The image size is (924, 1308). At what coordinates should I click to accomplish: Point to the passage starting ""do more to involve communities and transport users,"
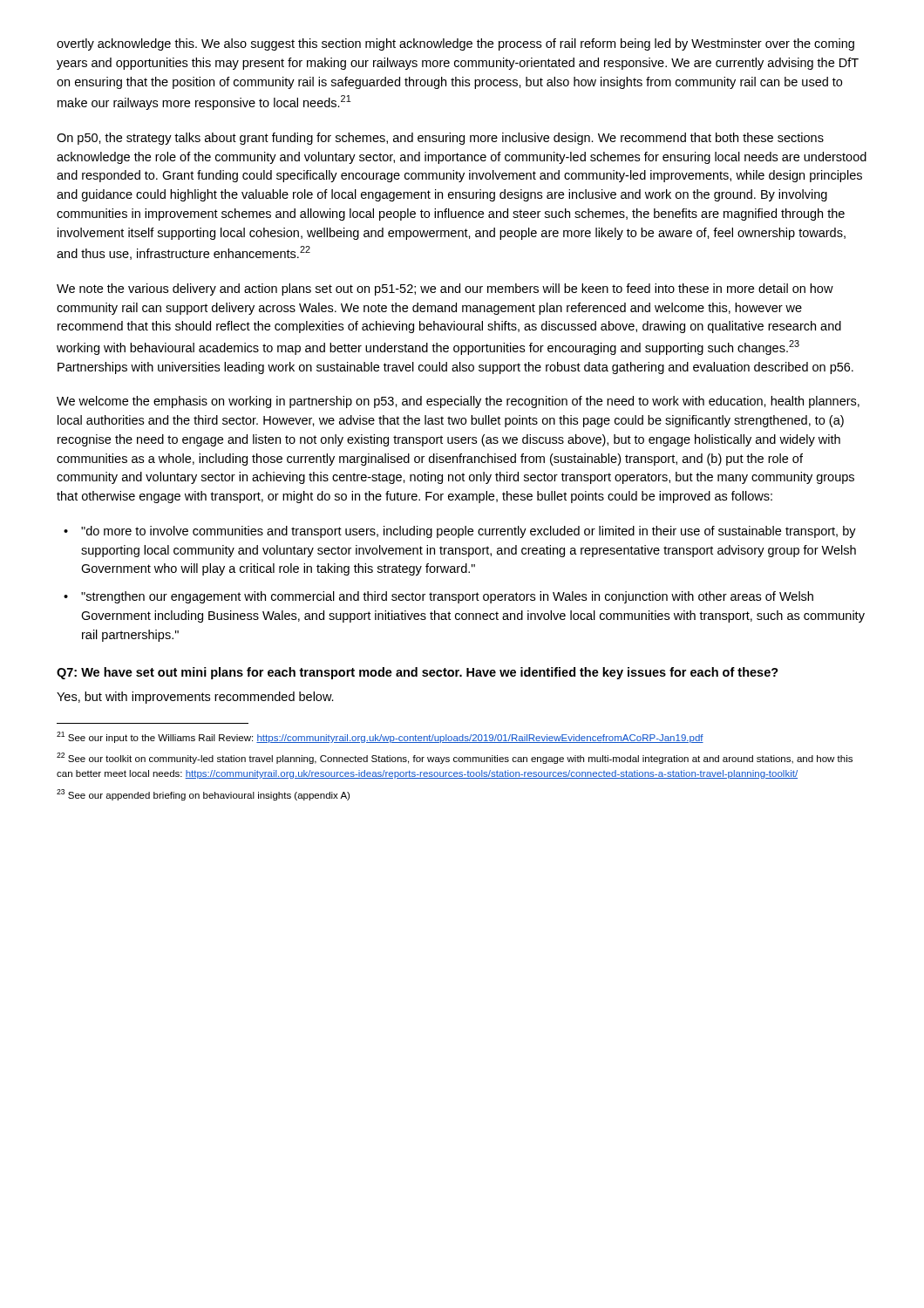469,550
